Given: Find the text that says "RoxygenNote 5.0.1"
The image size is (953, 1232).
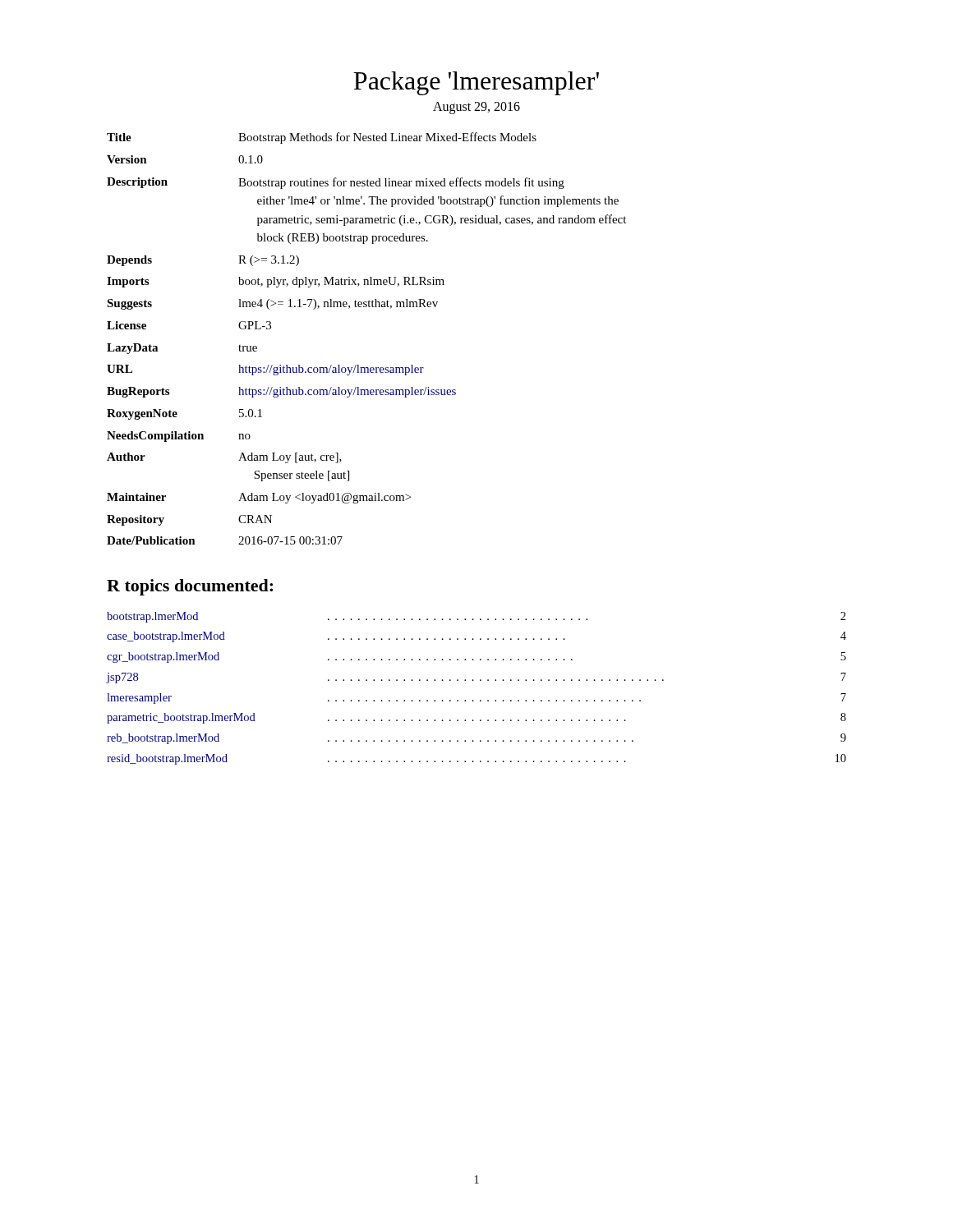Looking at the screenshot, I should [x=126, y=414].
